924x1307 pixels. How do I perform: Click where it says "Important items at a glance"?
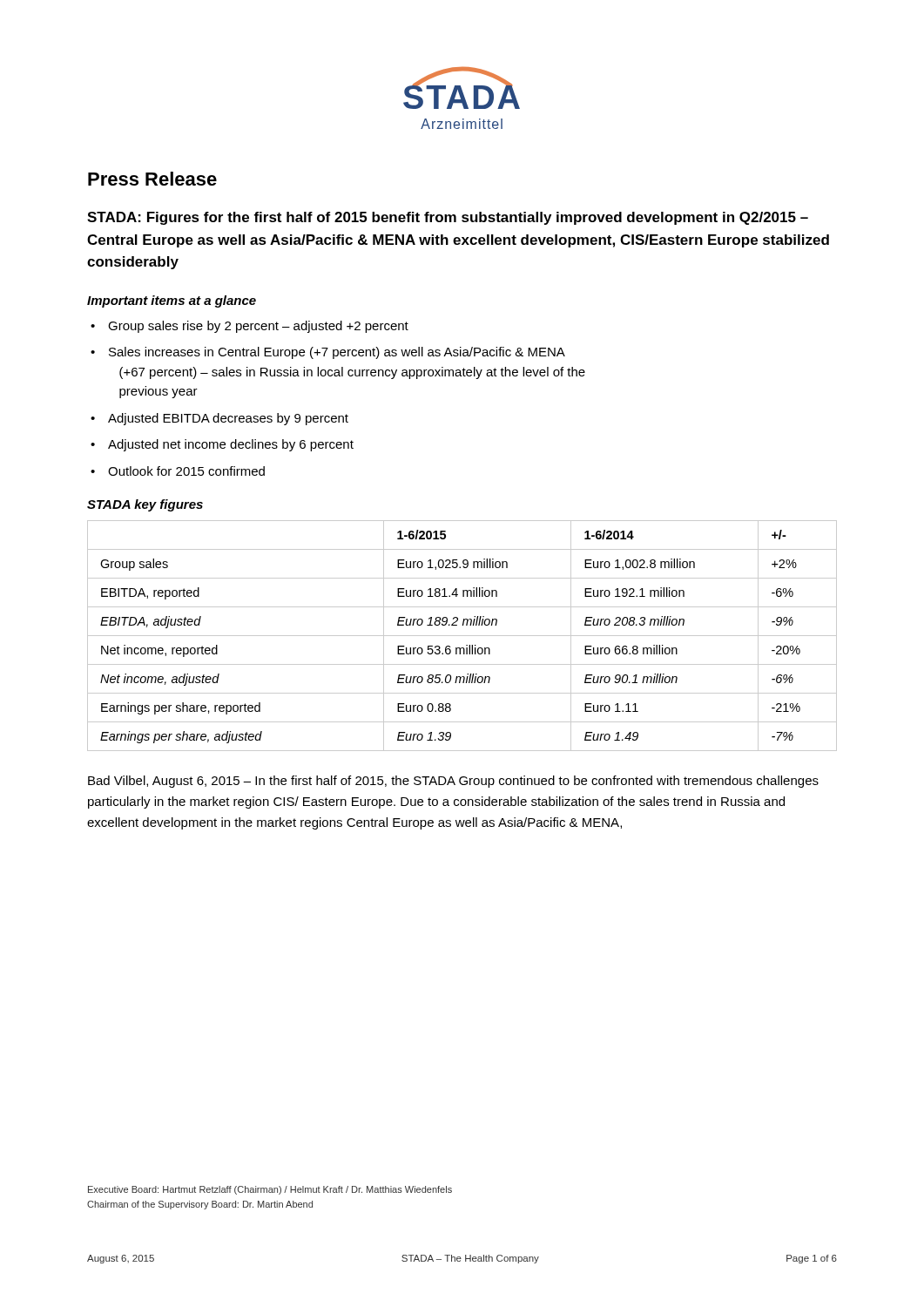tap(172, 300)
